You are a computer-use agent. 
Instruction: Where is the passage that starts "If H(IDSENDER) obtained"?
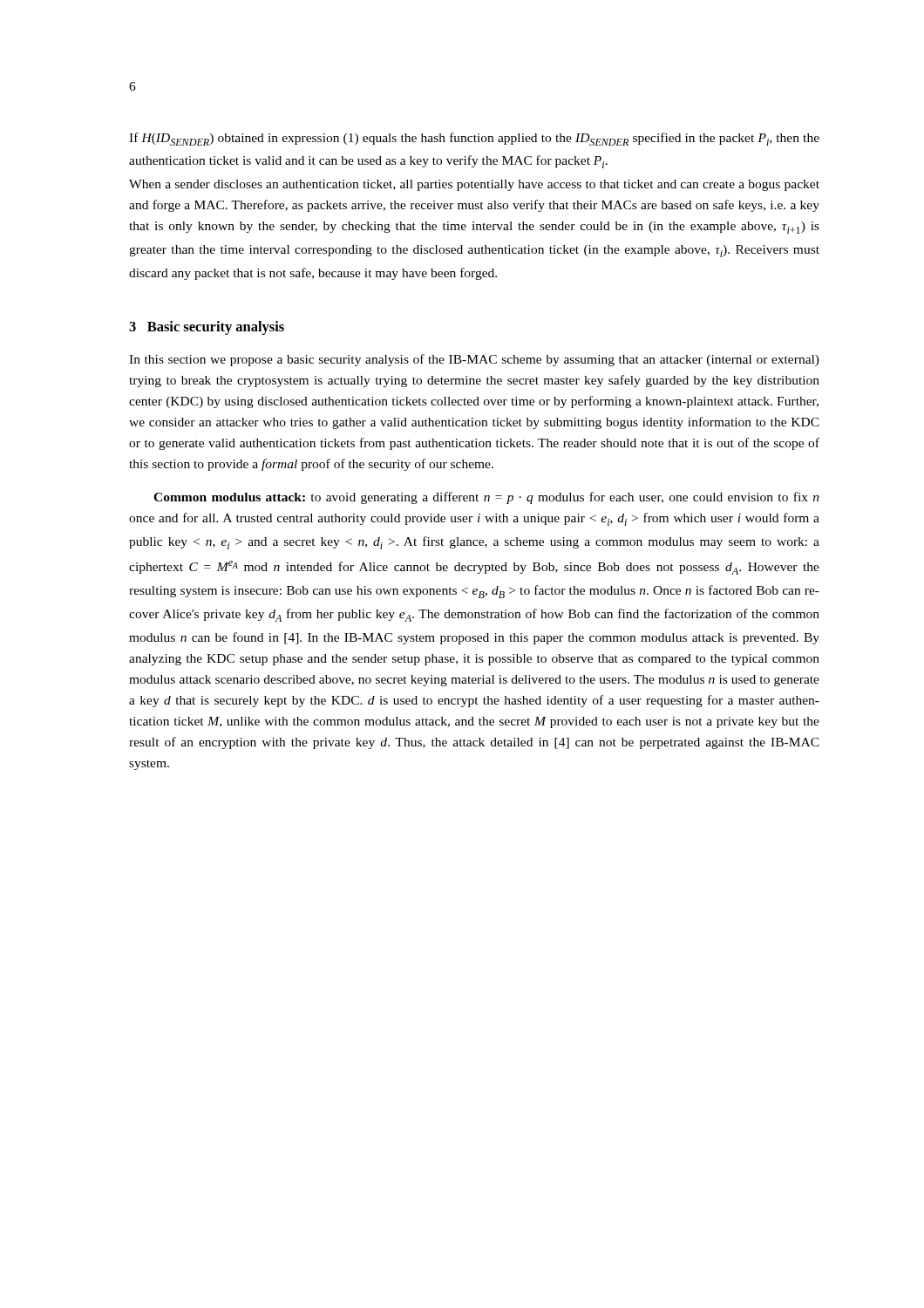474,205
